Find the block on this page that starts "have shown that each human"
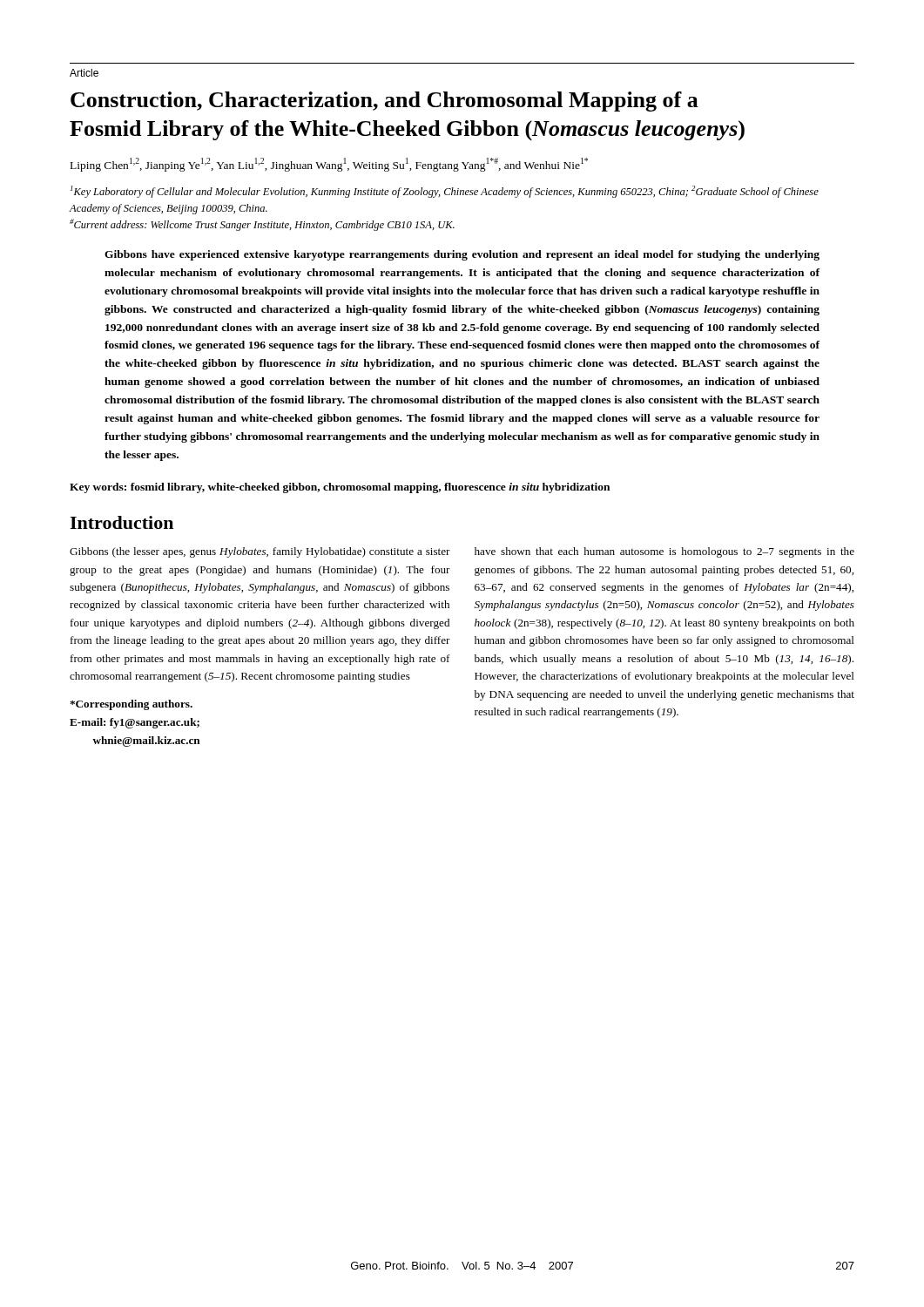The width and height of the screenshot is (924, 1307). click(664, 632)
